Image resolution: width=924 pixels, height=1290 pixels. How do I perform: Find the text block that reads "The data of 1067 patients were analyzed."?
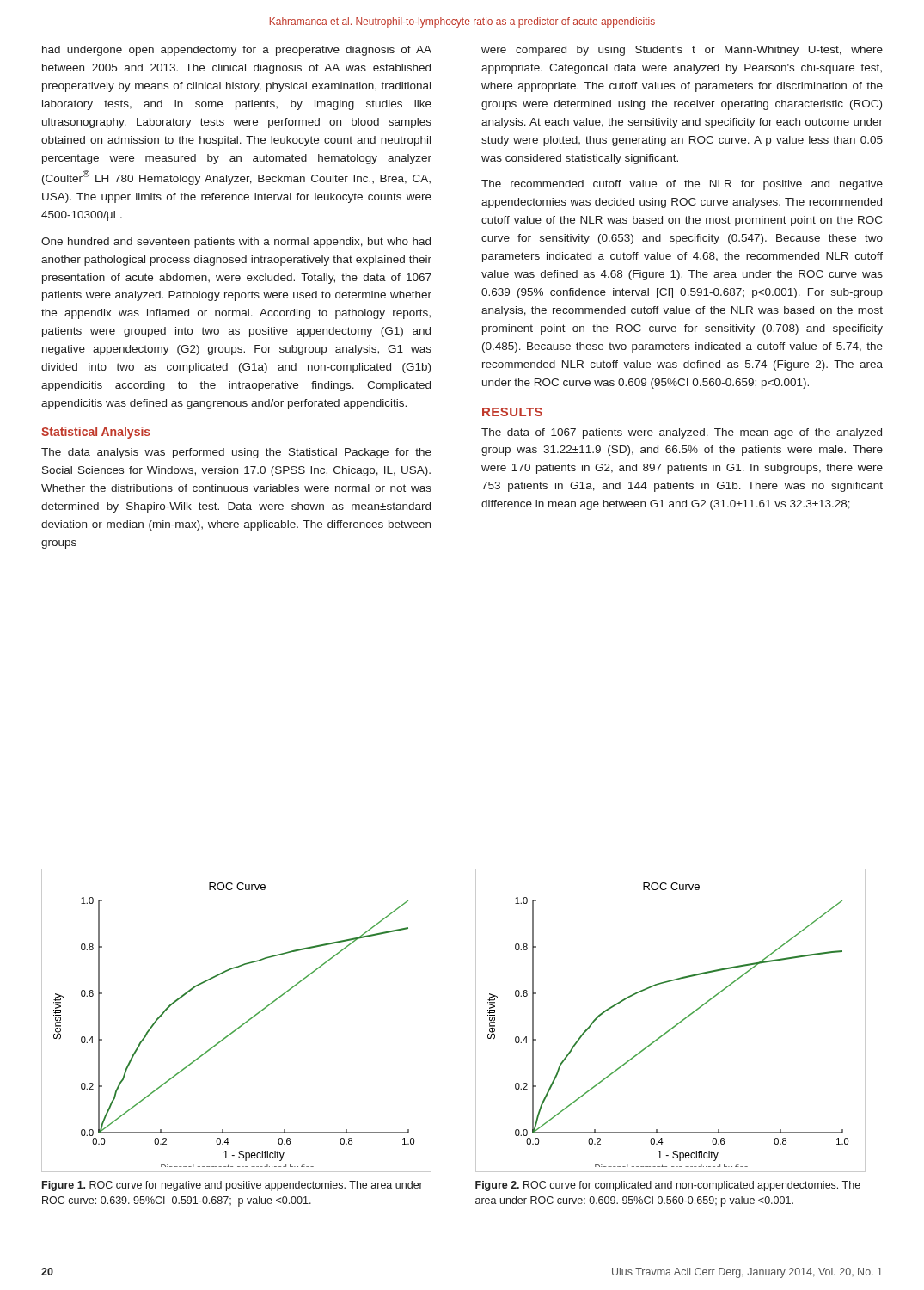tap(682, 469)
